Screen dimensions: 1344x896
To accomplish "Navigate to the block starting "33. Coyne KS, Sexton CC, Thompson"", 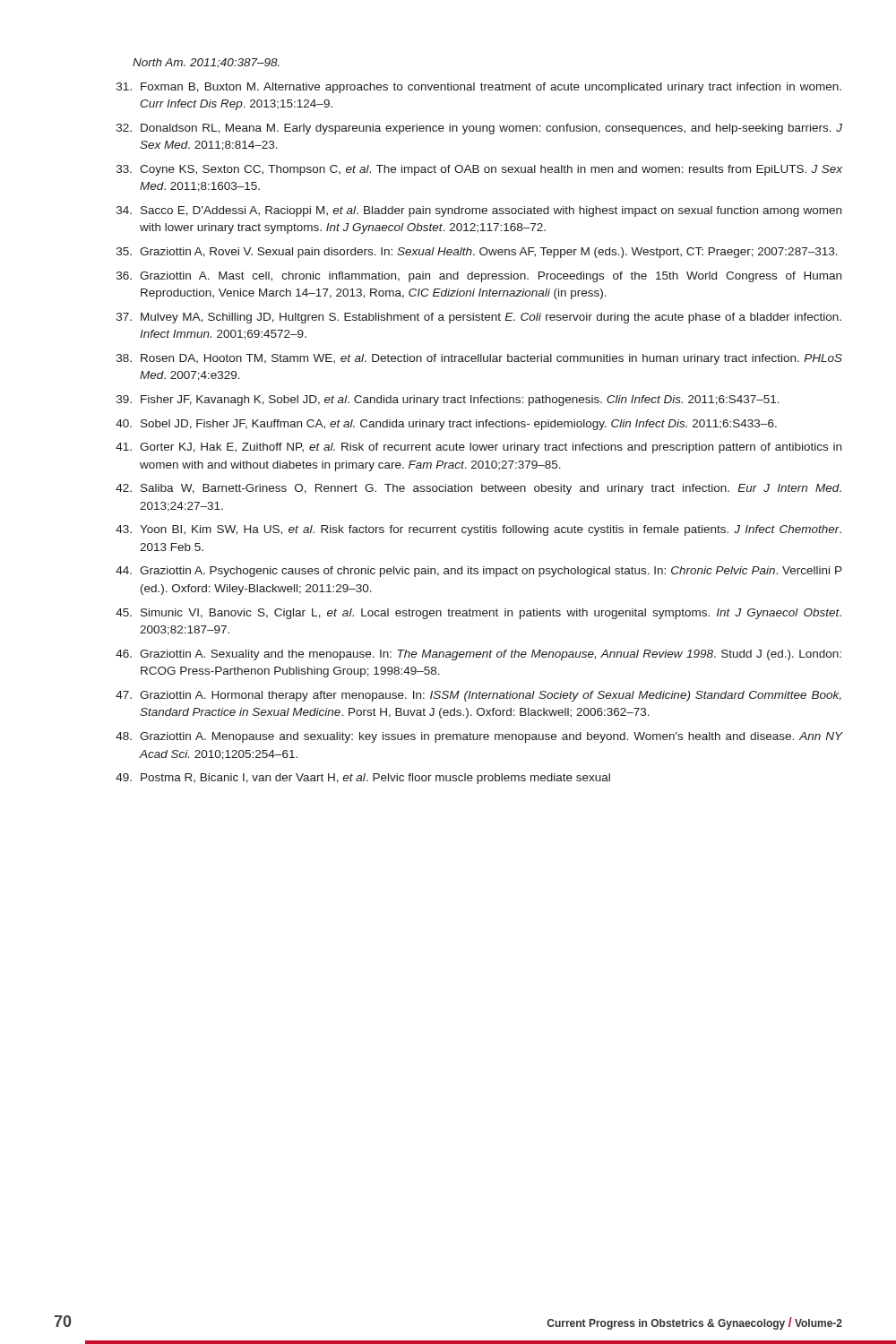I will pos(470,178).
